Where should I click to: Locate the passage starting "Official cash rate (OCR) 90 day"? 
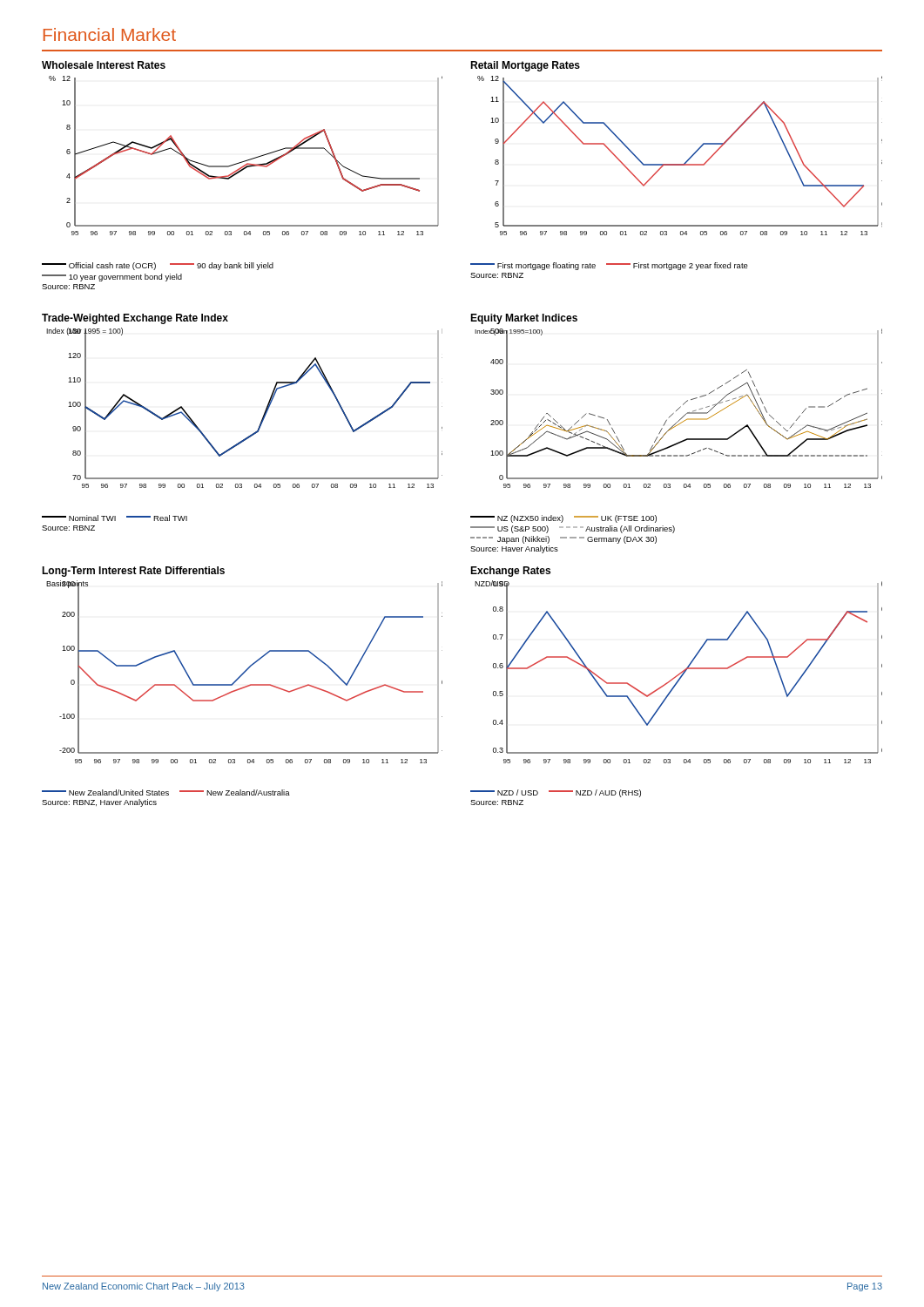(158, 275)
